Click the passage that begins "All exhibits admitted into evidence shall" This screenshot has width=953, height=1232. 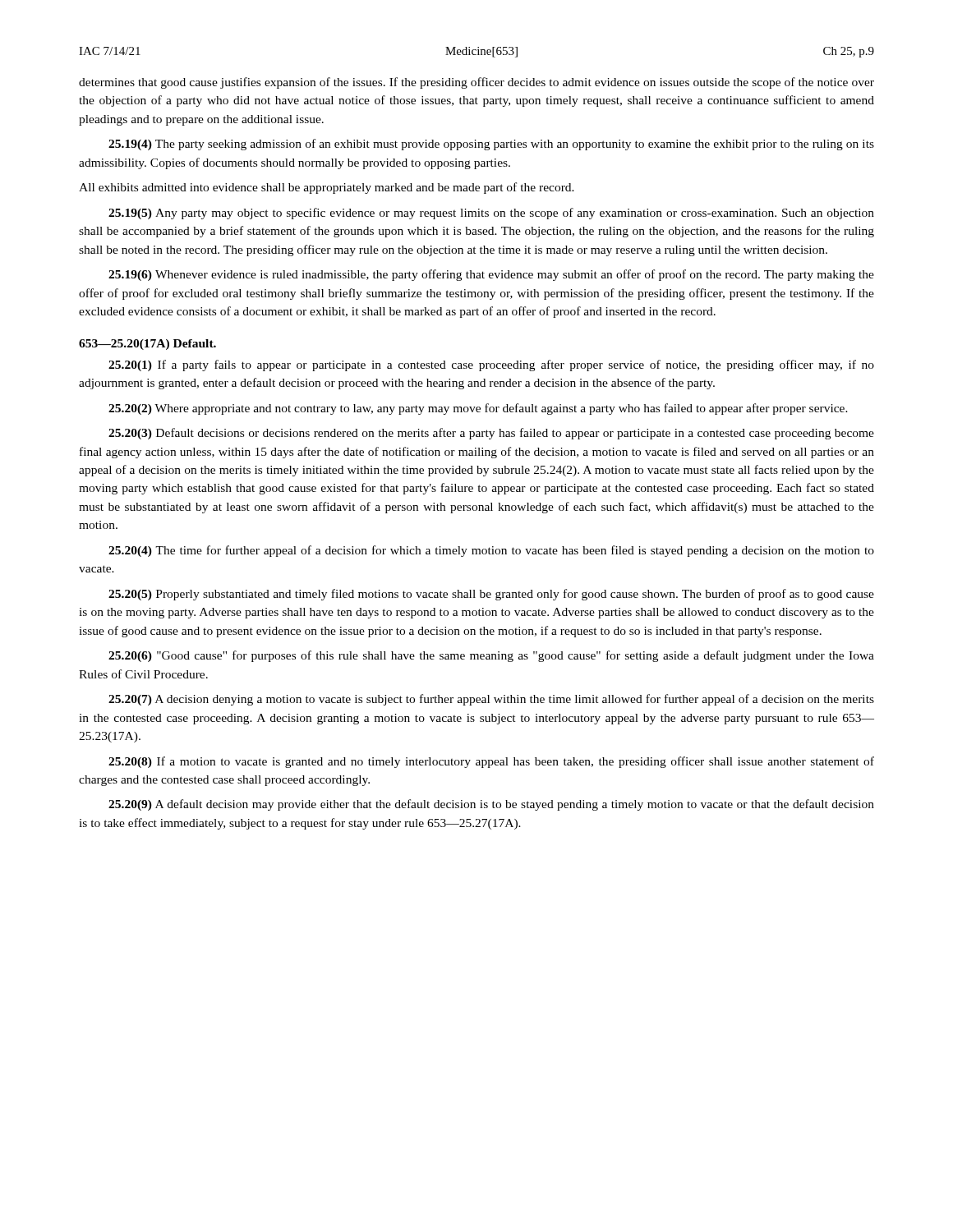point(476,188)
